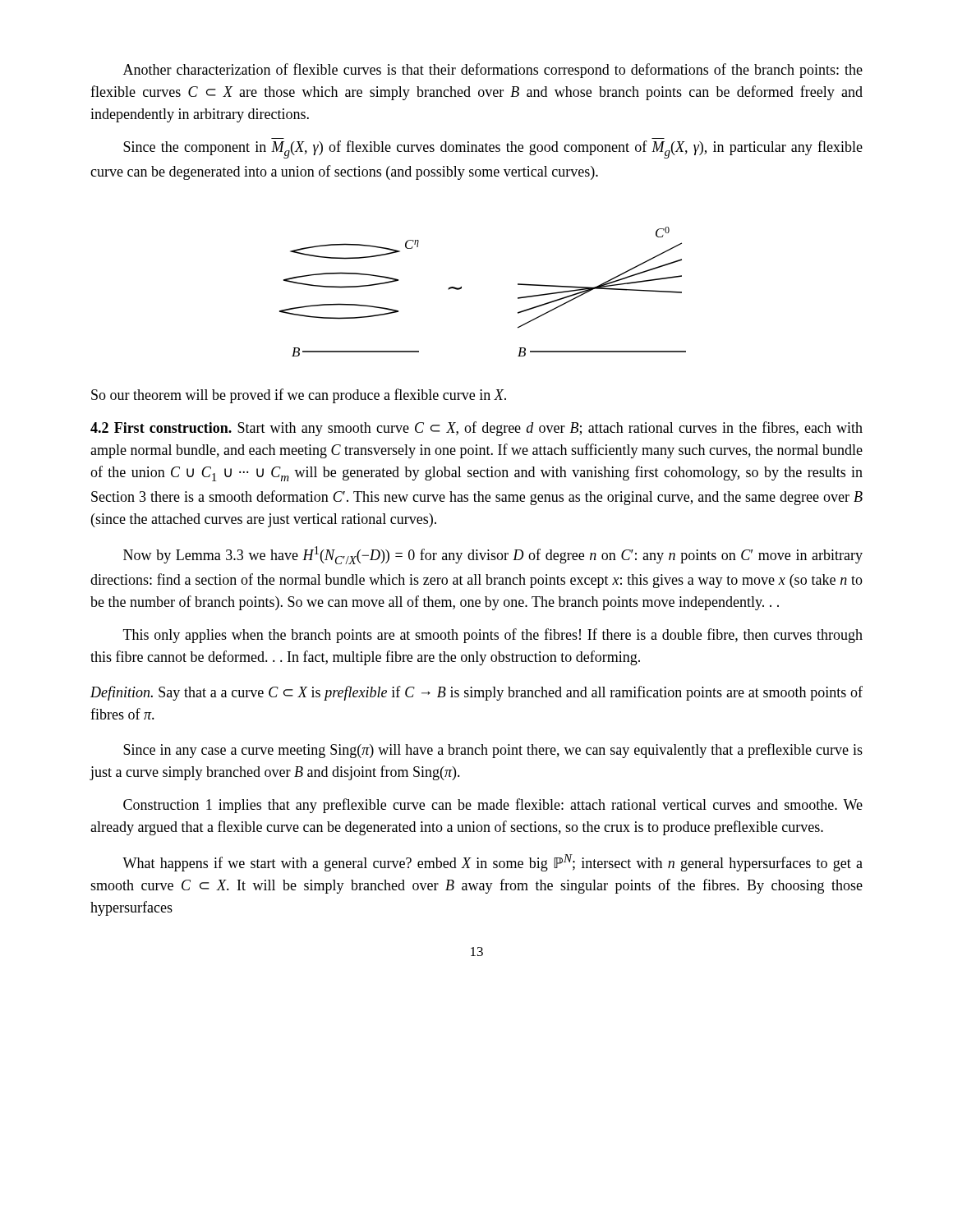This screenshot has height=1232, width=953.
Task: Locate the block of text that opens with "This only applies when the branch points"
Action: pyautogui.click(x=476, y=647)
